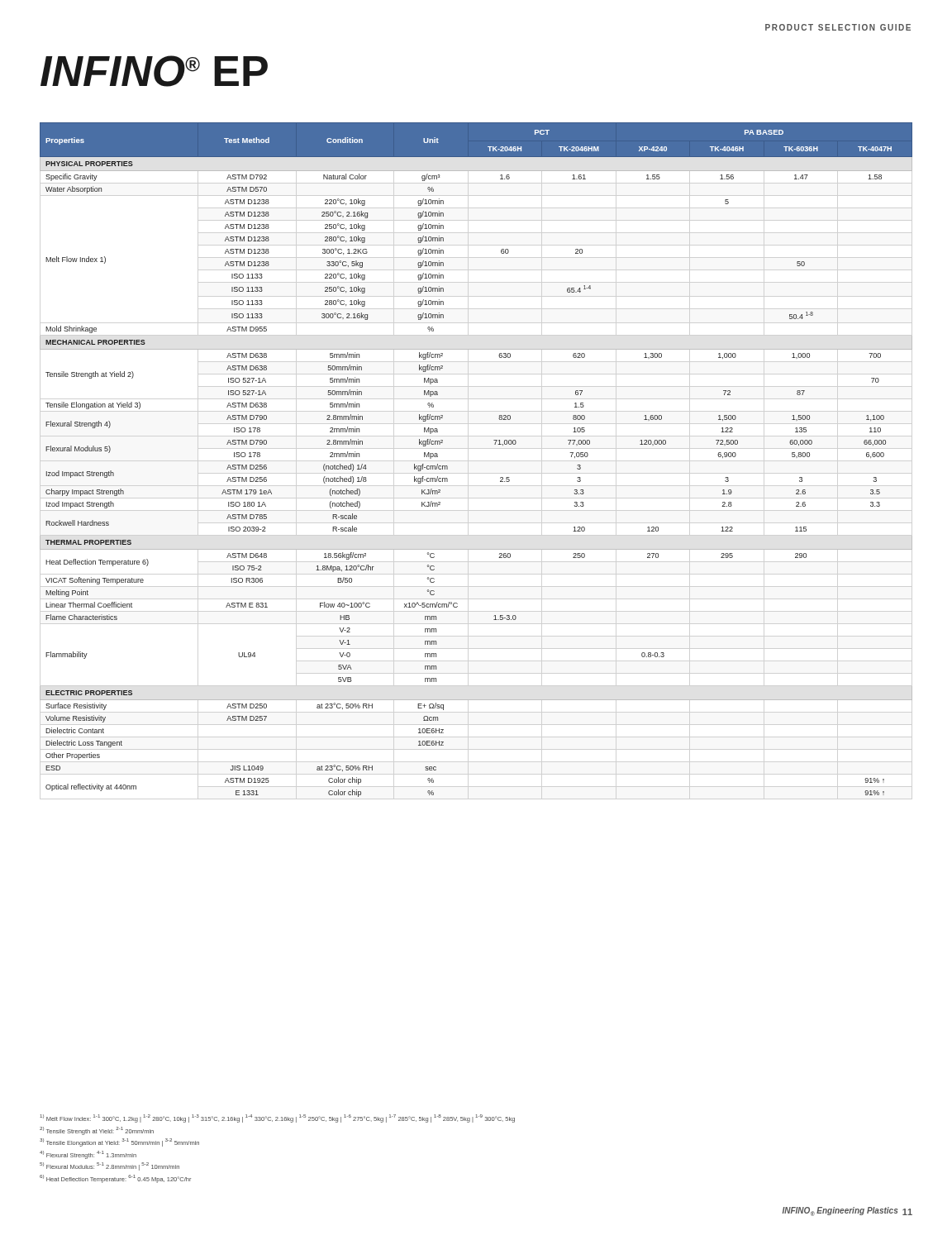Click on the table containing "ISO 2039-2"

tap(476, 461)
